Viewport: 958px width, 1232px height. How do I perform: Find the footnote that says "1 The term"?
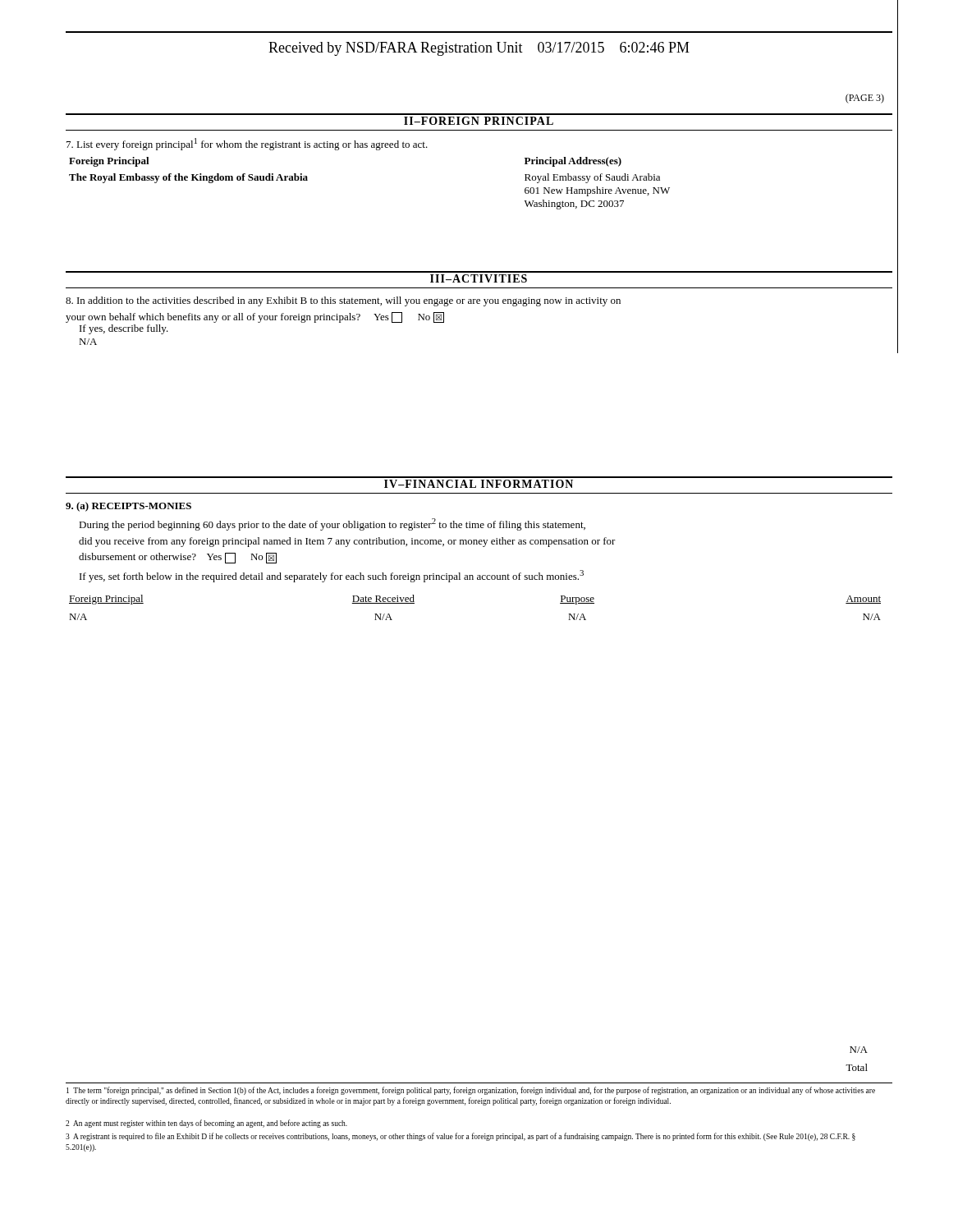tap(470, 1096)
